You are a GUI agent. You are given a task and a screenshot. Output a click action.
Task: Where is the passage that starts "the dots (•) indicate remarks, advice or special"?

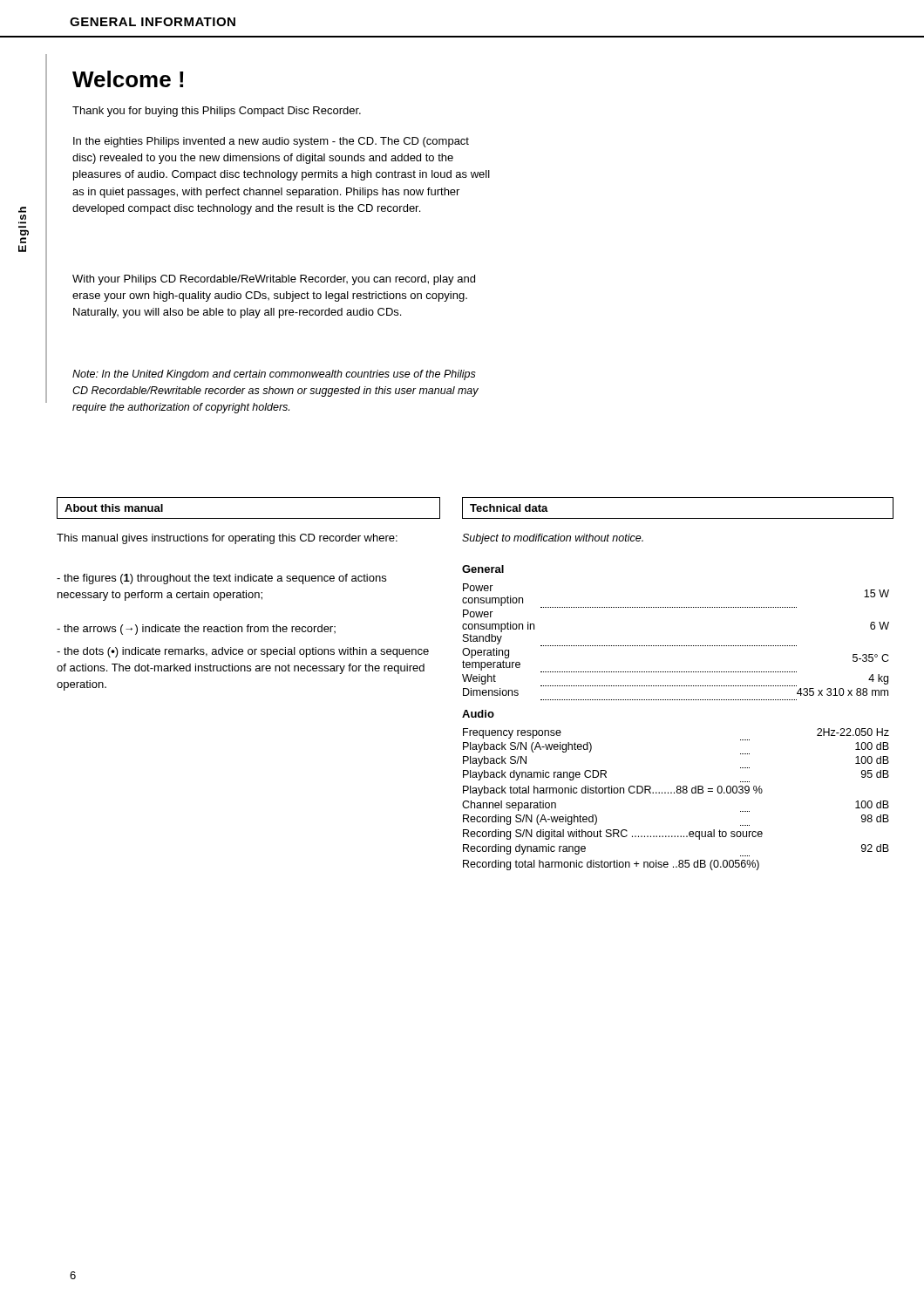pos(246,668)
